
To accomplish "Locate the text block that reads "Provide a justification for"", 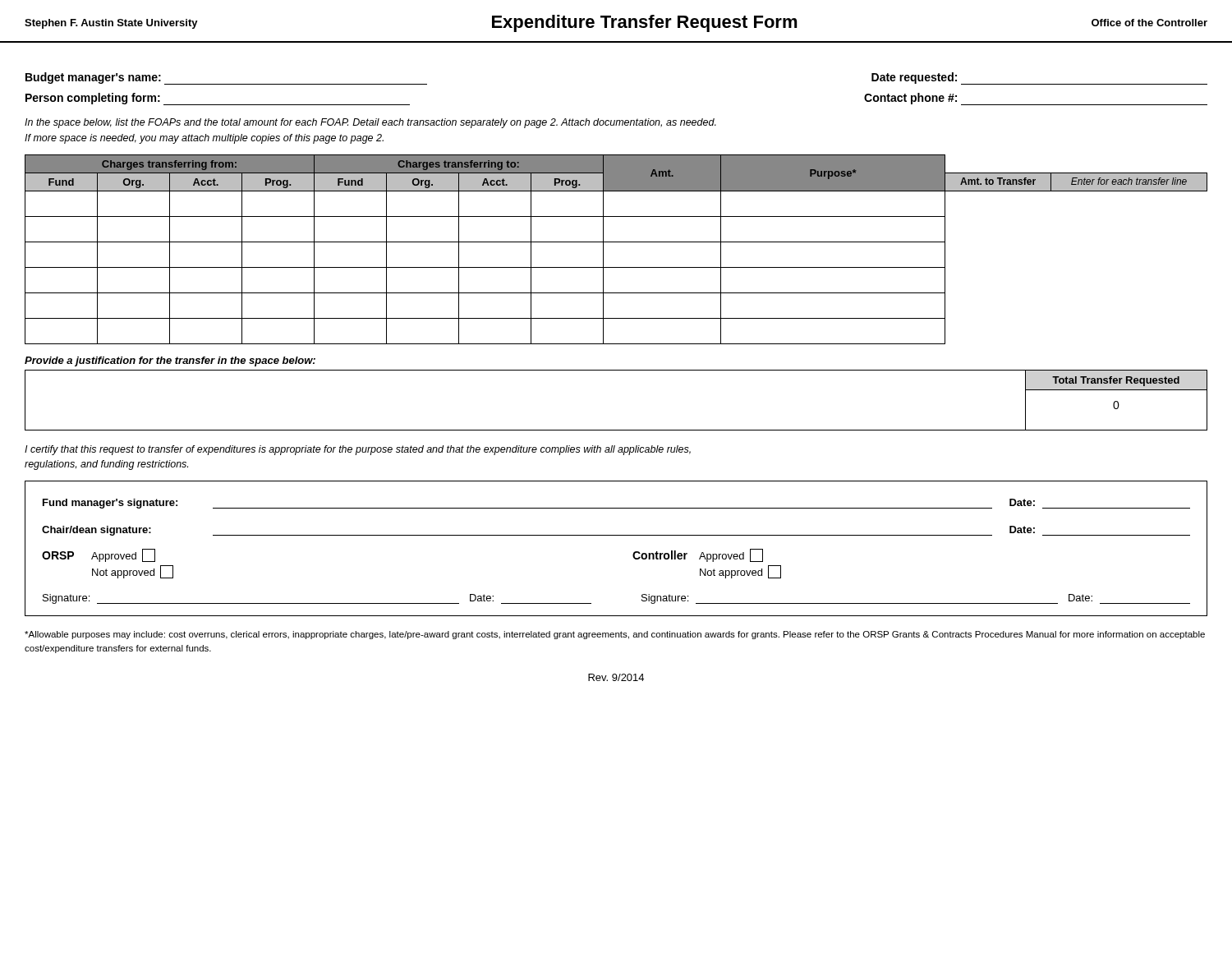I will pyautogui.click(x=170, y=360).
